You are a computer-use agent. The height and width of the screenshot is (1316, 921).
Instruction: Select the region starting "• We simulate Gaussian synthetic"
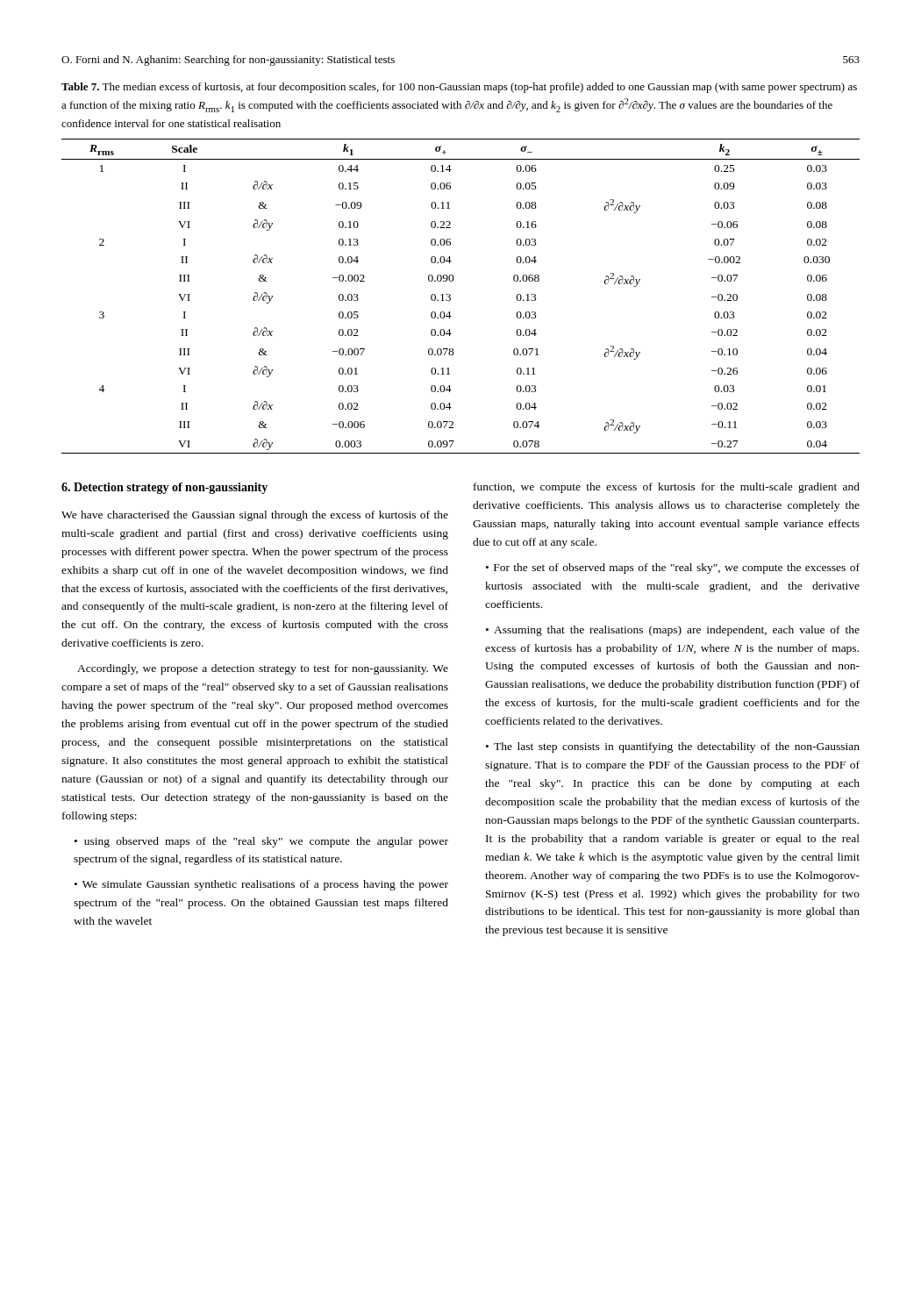tap(261, 903)
